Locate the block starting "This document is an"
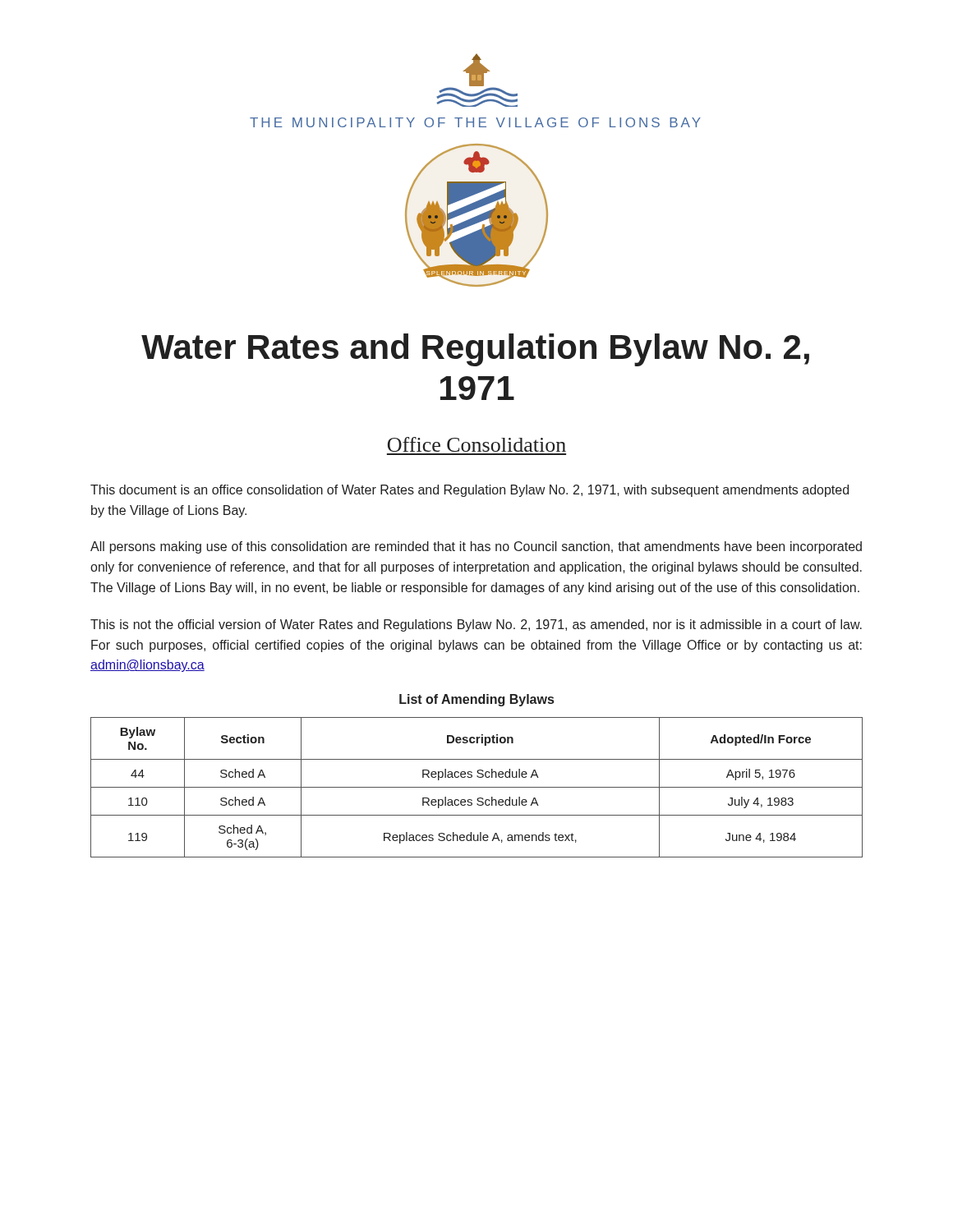This screenshot has height=1232, width=953. click(x=476, y=501)
